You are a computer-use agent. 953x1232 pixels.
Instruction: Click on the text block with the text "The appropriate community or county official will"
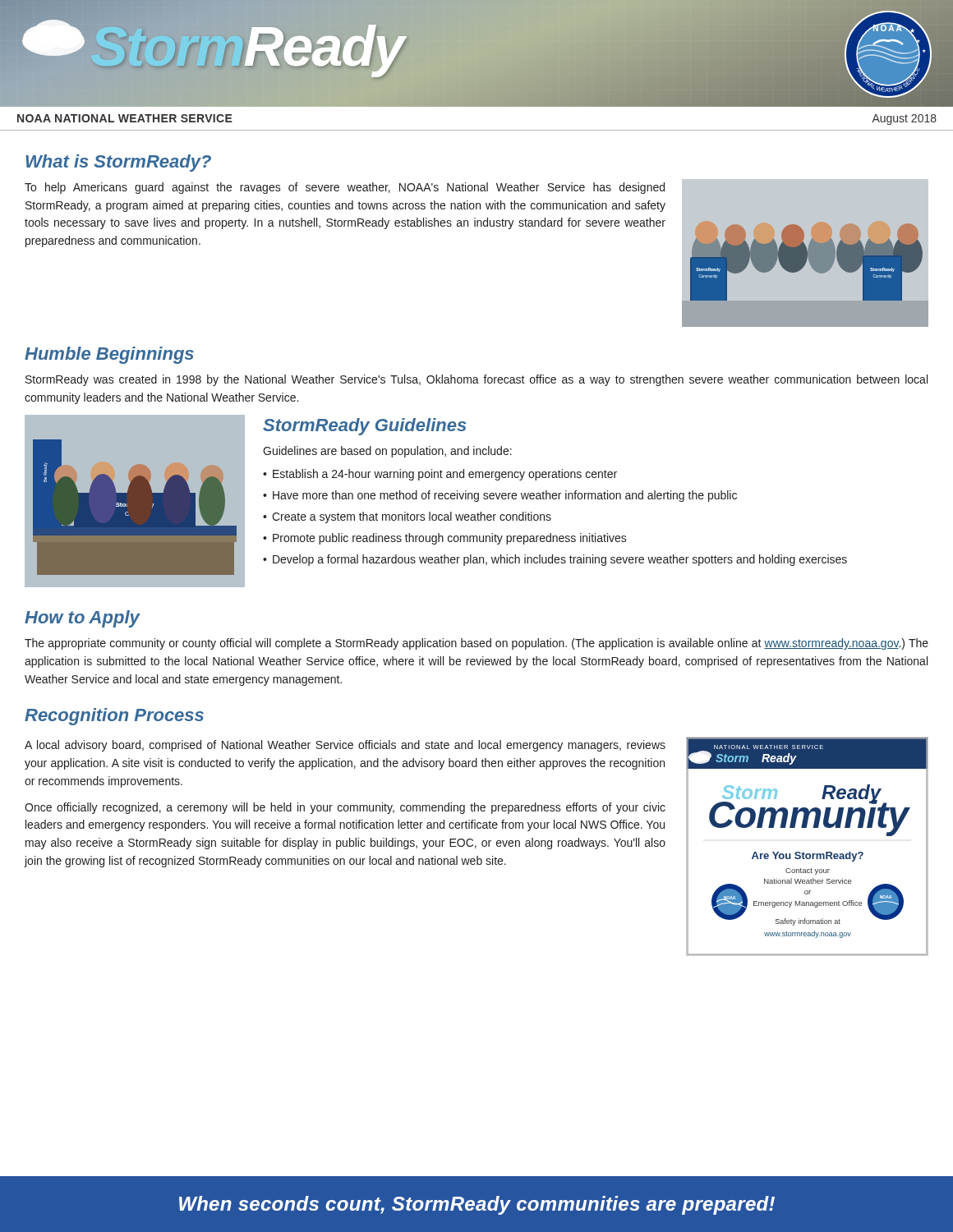(476, 662)
